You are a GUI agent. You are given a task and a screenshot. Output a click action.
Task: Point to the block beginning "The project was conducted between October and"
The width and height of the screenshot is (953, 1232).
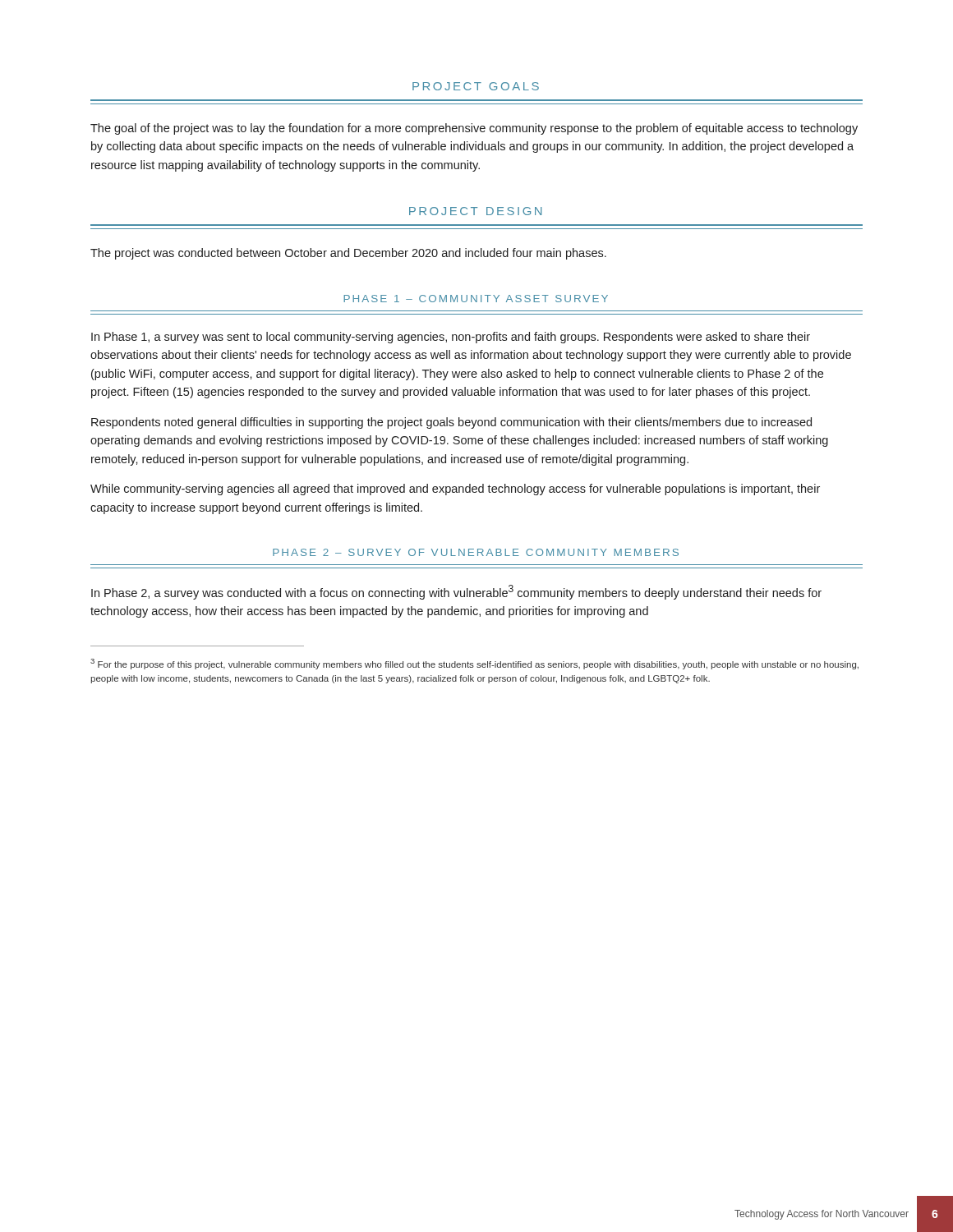(x=476, y=253)
